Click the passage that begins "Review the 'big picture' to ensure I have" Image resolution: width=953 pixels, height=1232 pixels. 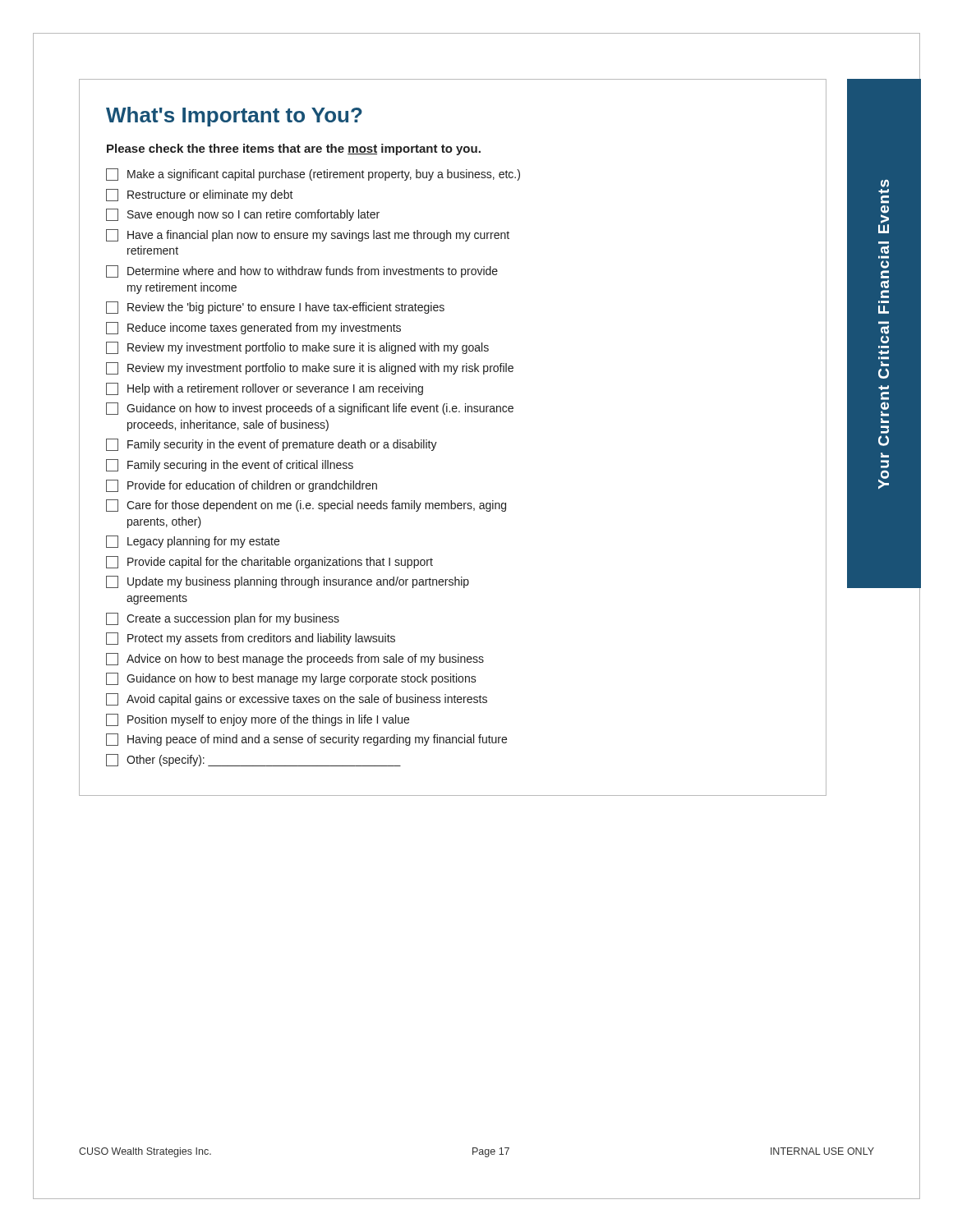[x=453, y=308]
